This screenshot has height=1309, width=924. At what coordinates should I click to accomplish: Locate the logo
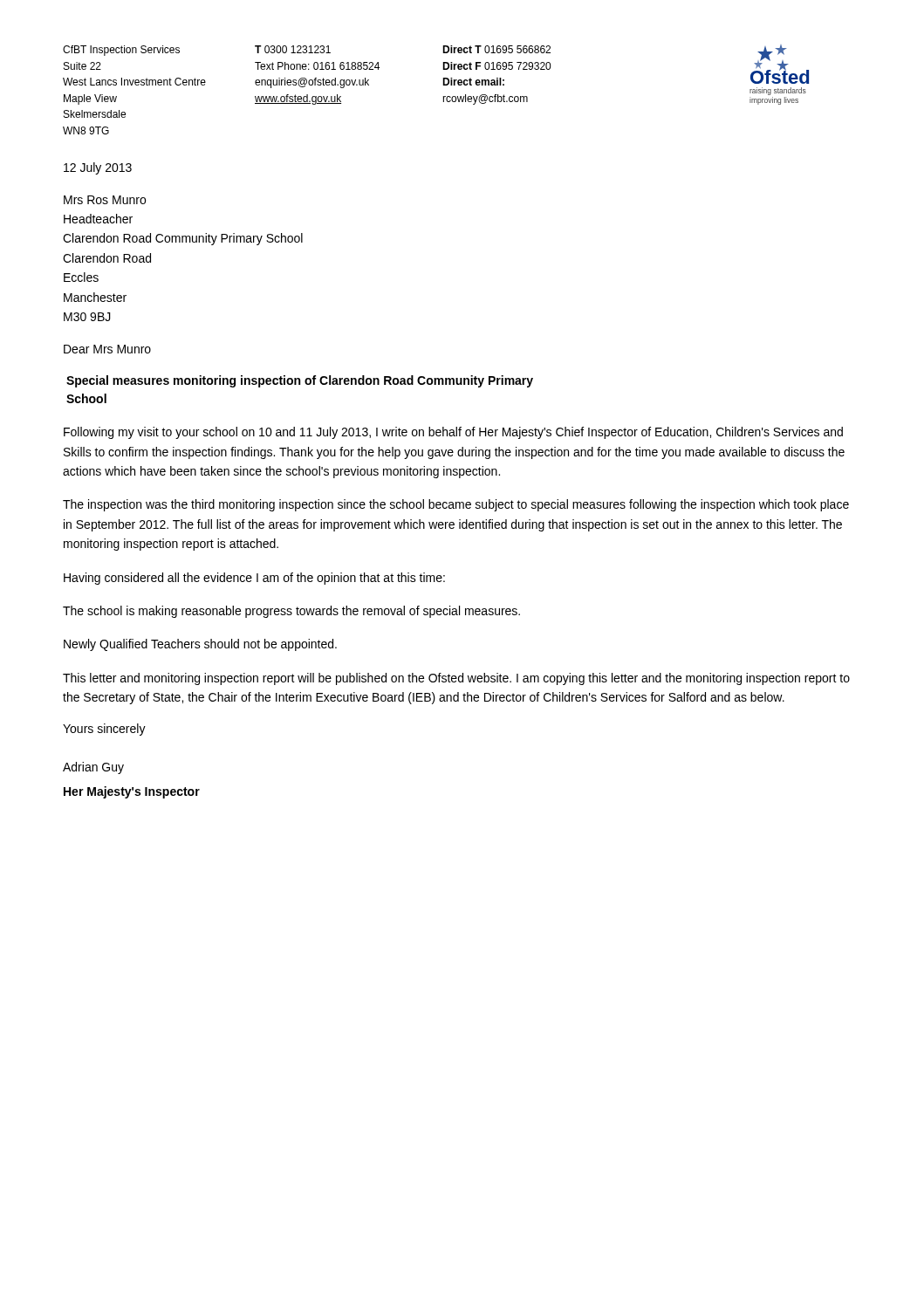[805, 75]
